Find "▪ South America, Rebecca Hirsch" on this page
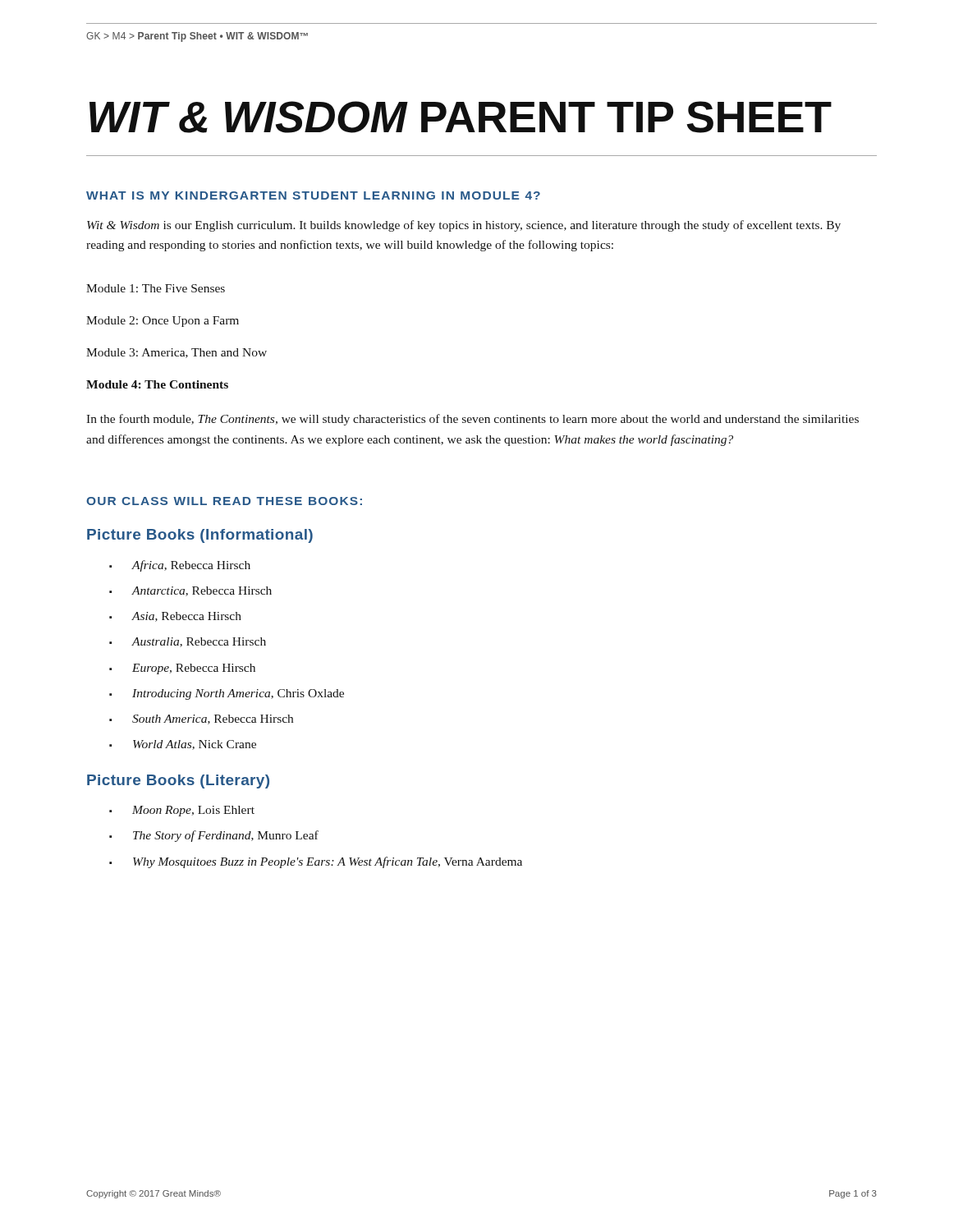The width and height of the screenshot is (963, 1232). click(x=202, y=719)
